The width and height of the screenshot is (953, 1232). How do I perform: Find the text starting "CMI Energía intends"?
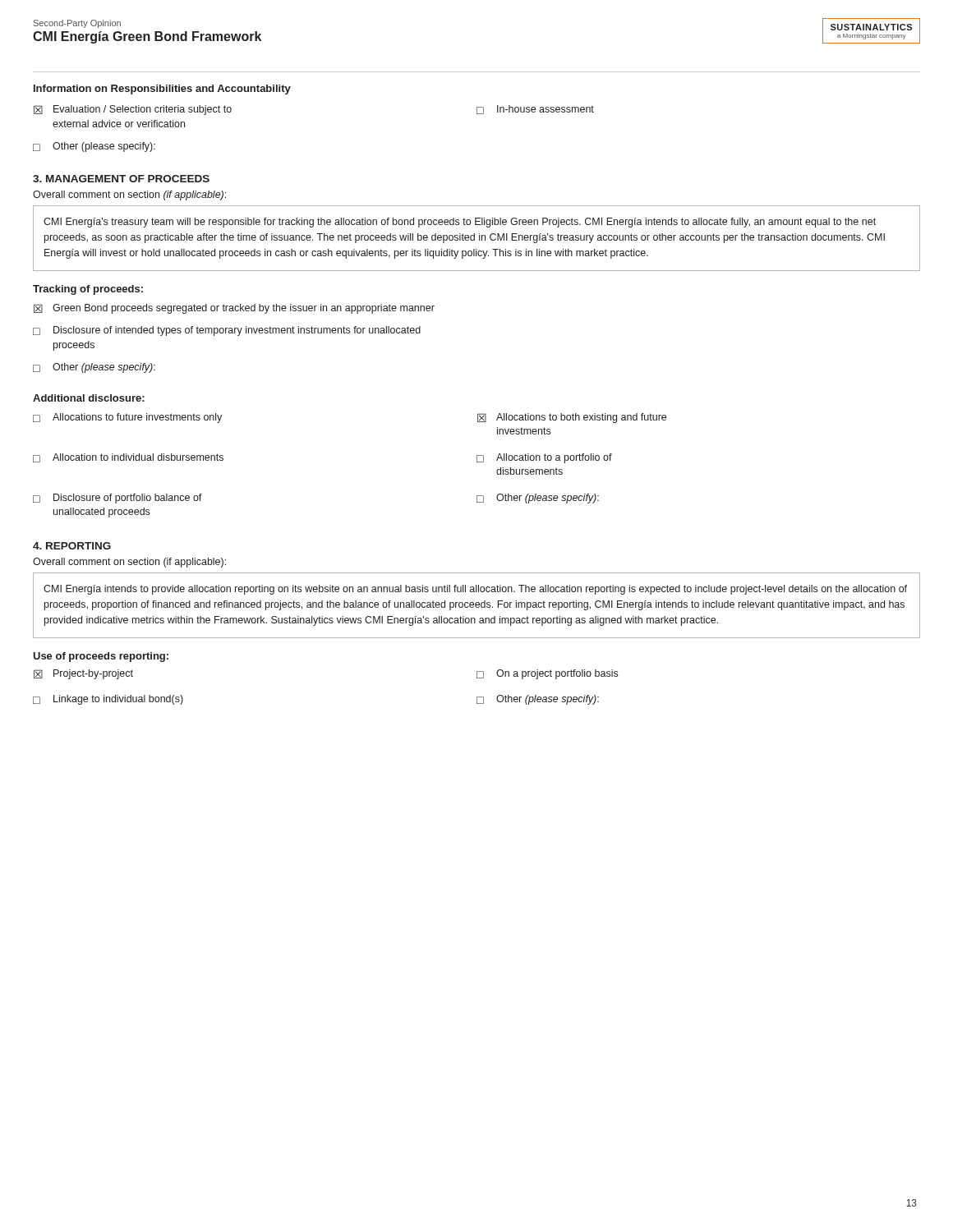(x=475, y=604)
